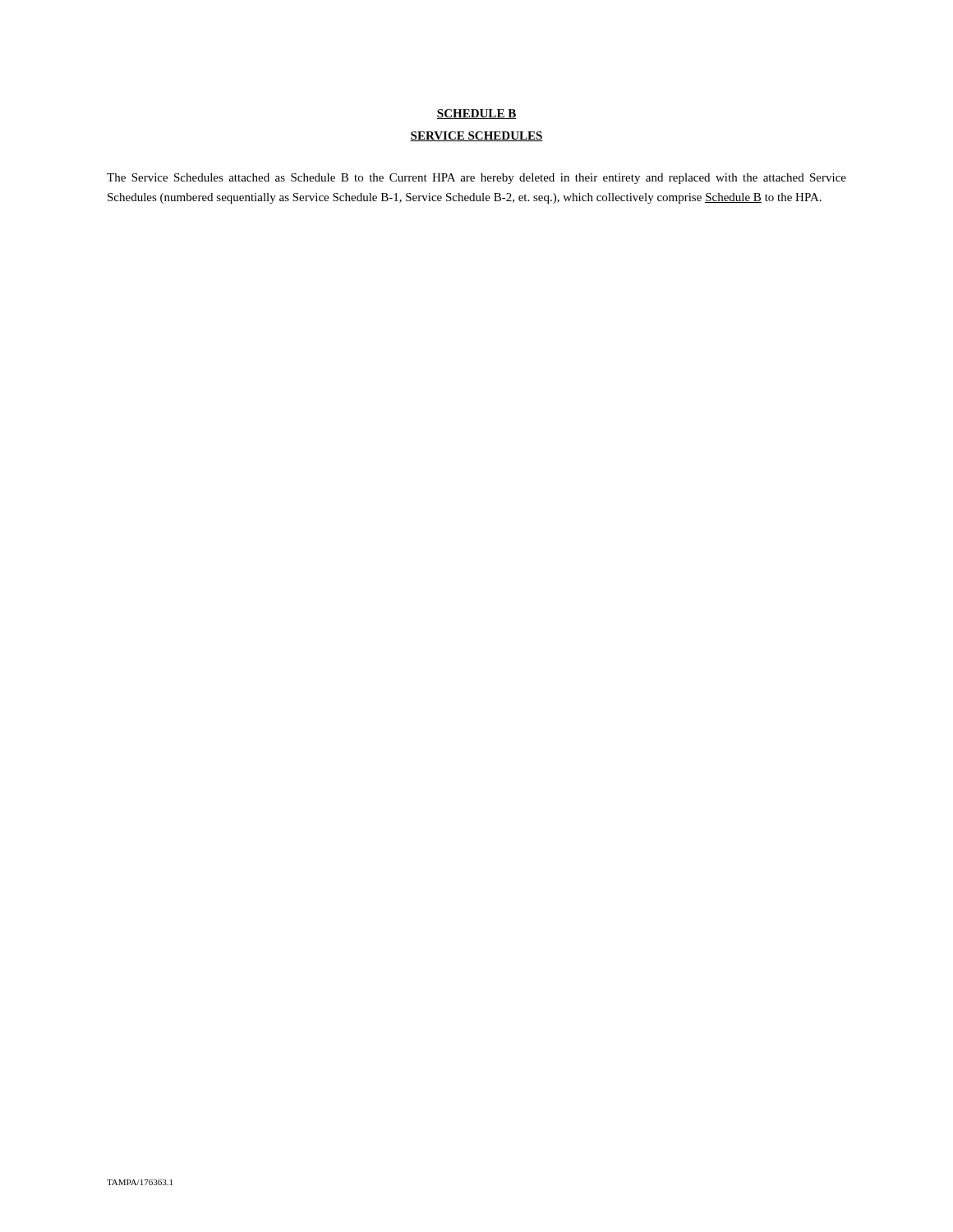Image resolution: width=953 pixels, height=1232 pixels.
Task: Locate the section header with the text "SERVICE SCHEDULES"
Action: click(476, 136)
